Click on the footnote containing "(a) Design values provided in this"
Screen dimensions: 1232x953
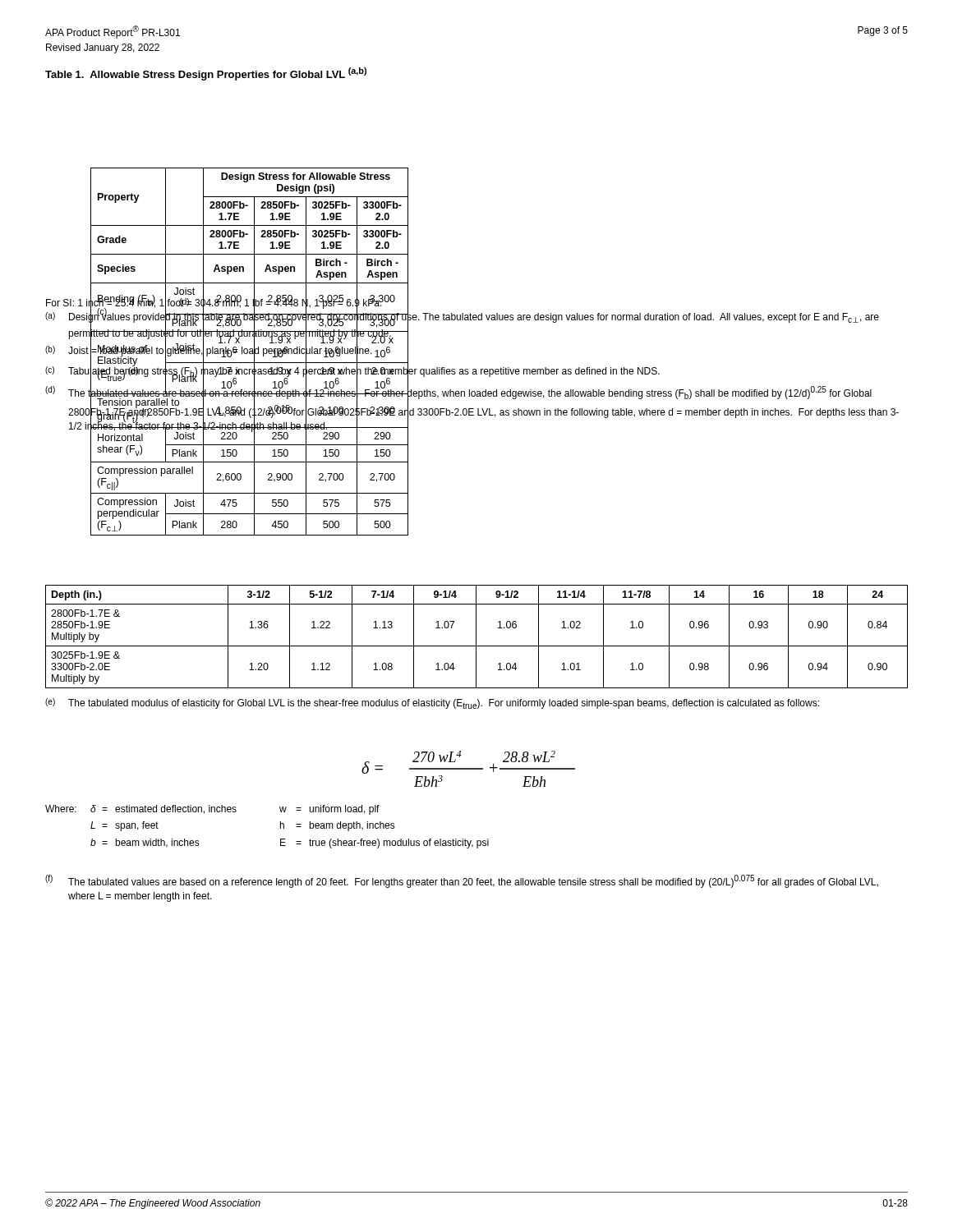click(476, 372)
